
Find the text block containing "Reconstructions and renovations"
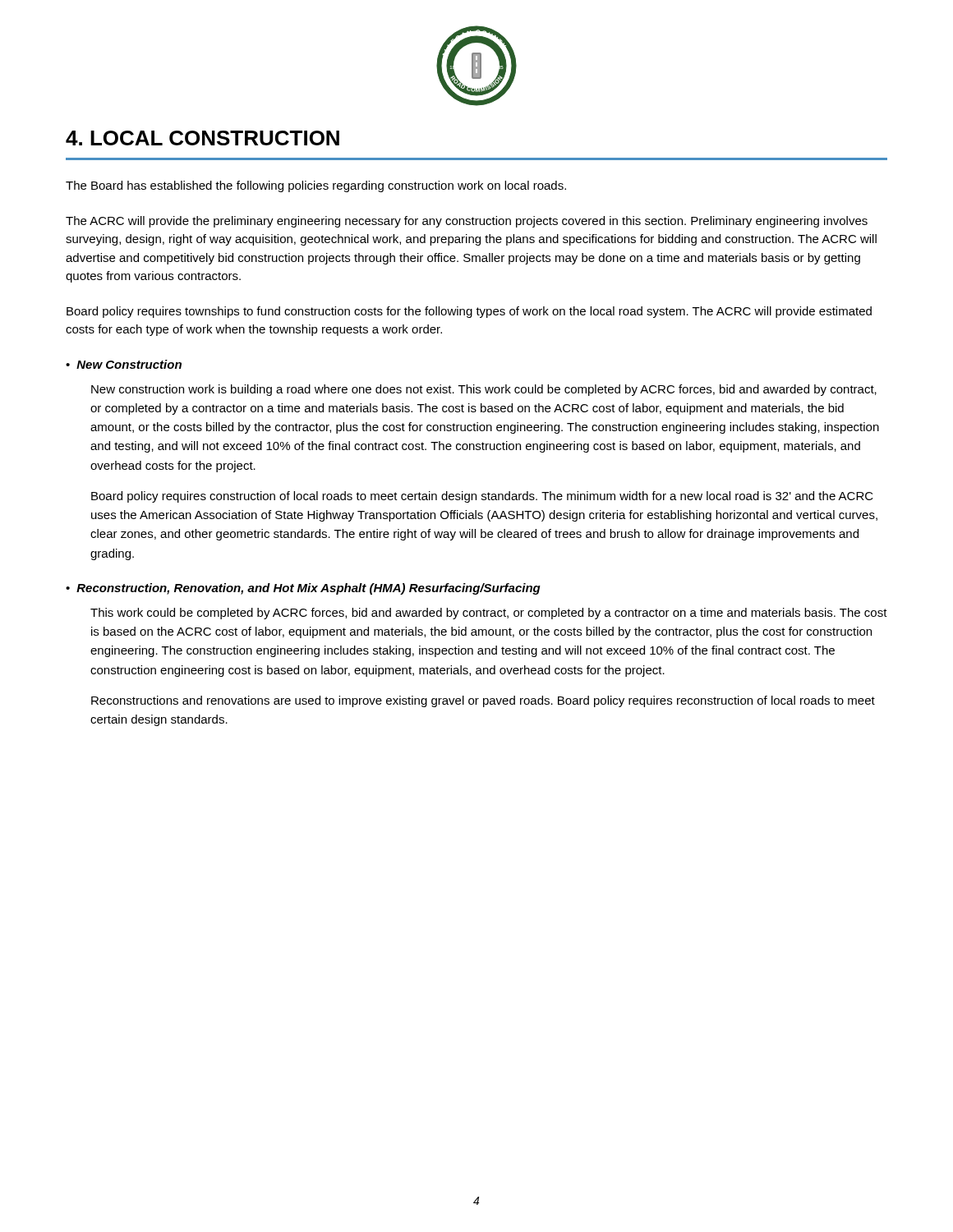(483, 710)
